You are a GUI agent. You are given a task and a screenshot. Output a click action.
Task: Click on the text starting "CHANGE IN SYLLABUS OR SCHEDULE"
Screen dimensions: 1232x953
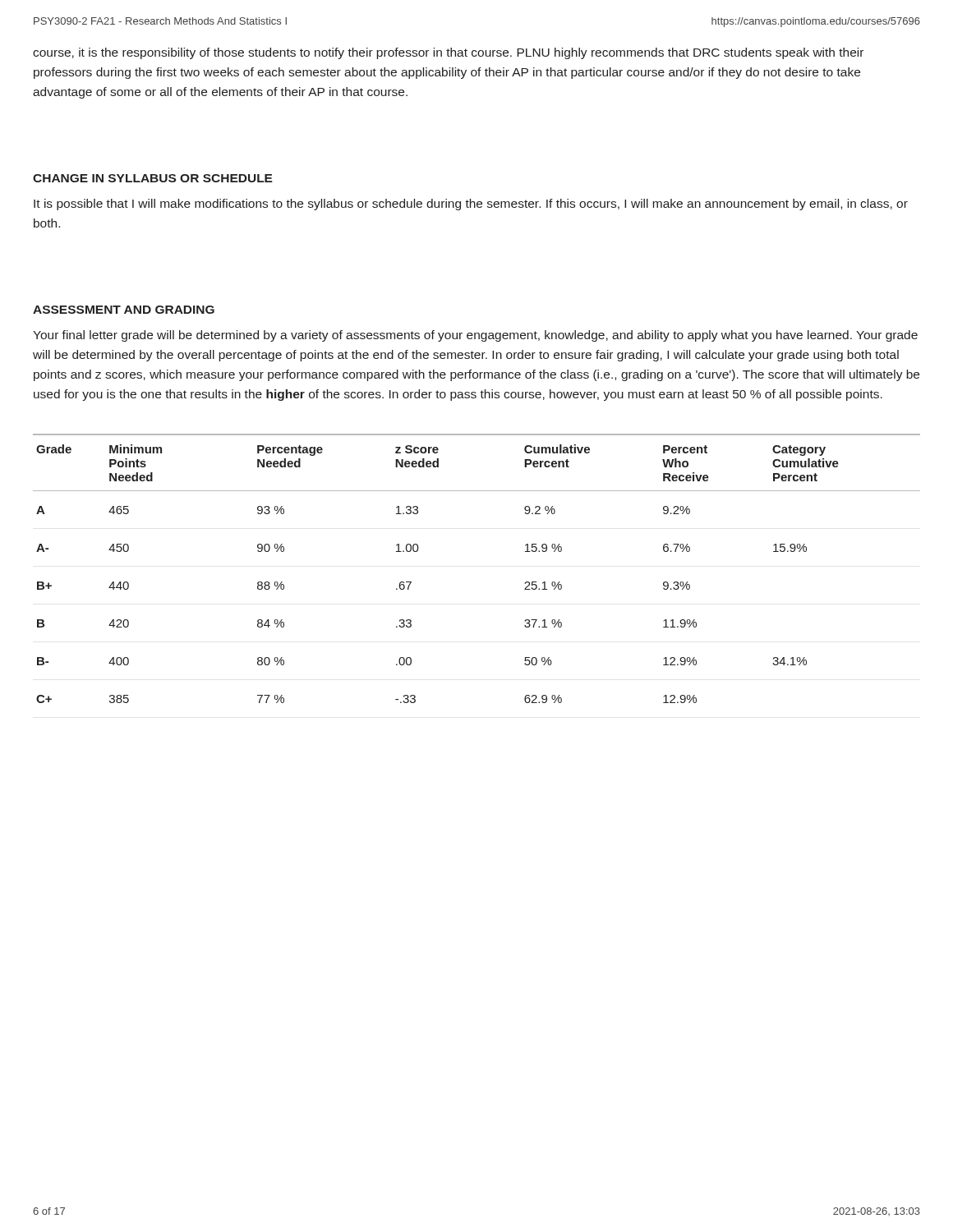153,178
